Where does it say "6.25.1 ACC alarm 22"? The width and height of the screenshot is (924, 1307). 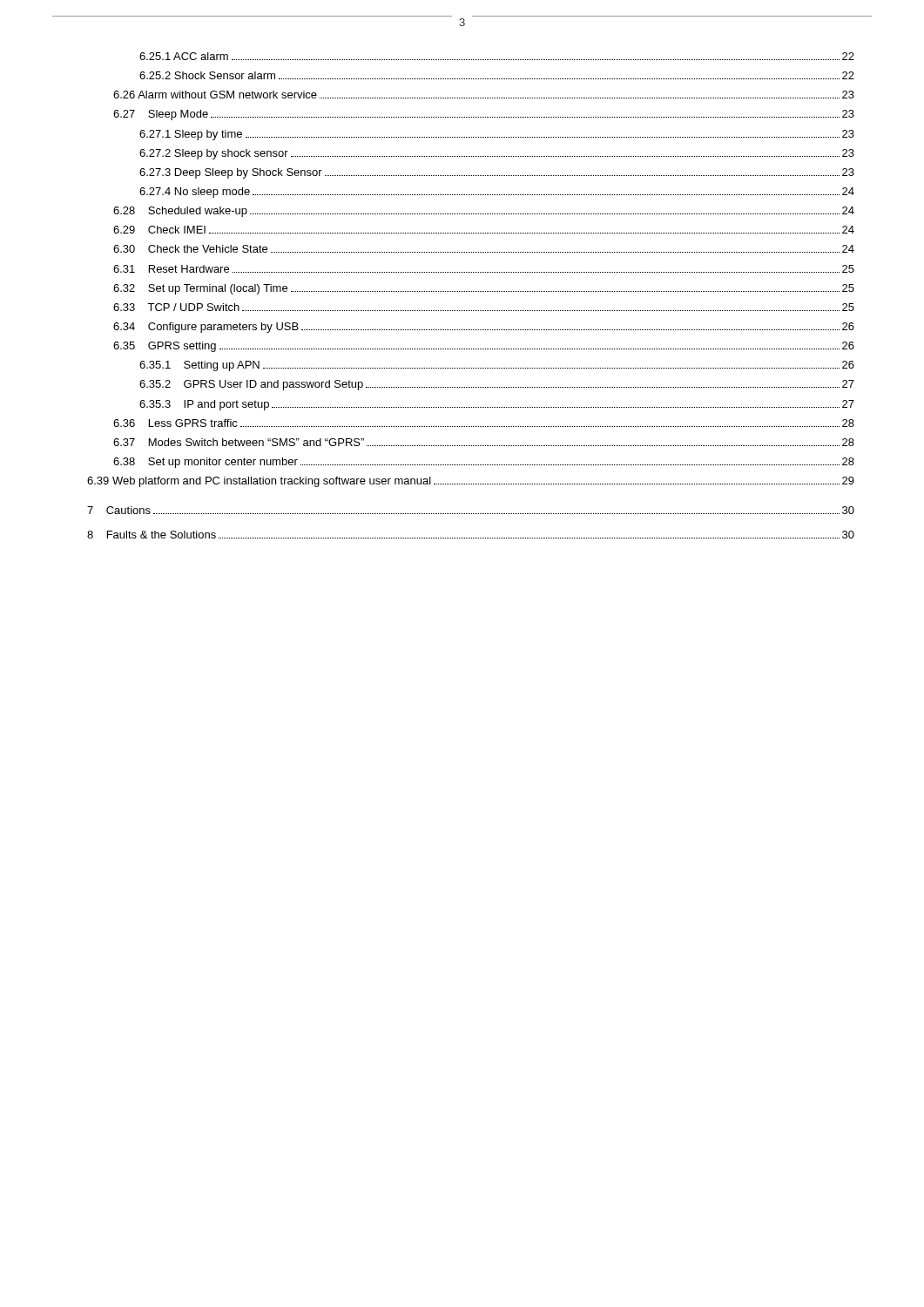click(x=497, y=57)
